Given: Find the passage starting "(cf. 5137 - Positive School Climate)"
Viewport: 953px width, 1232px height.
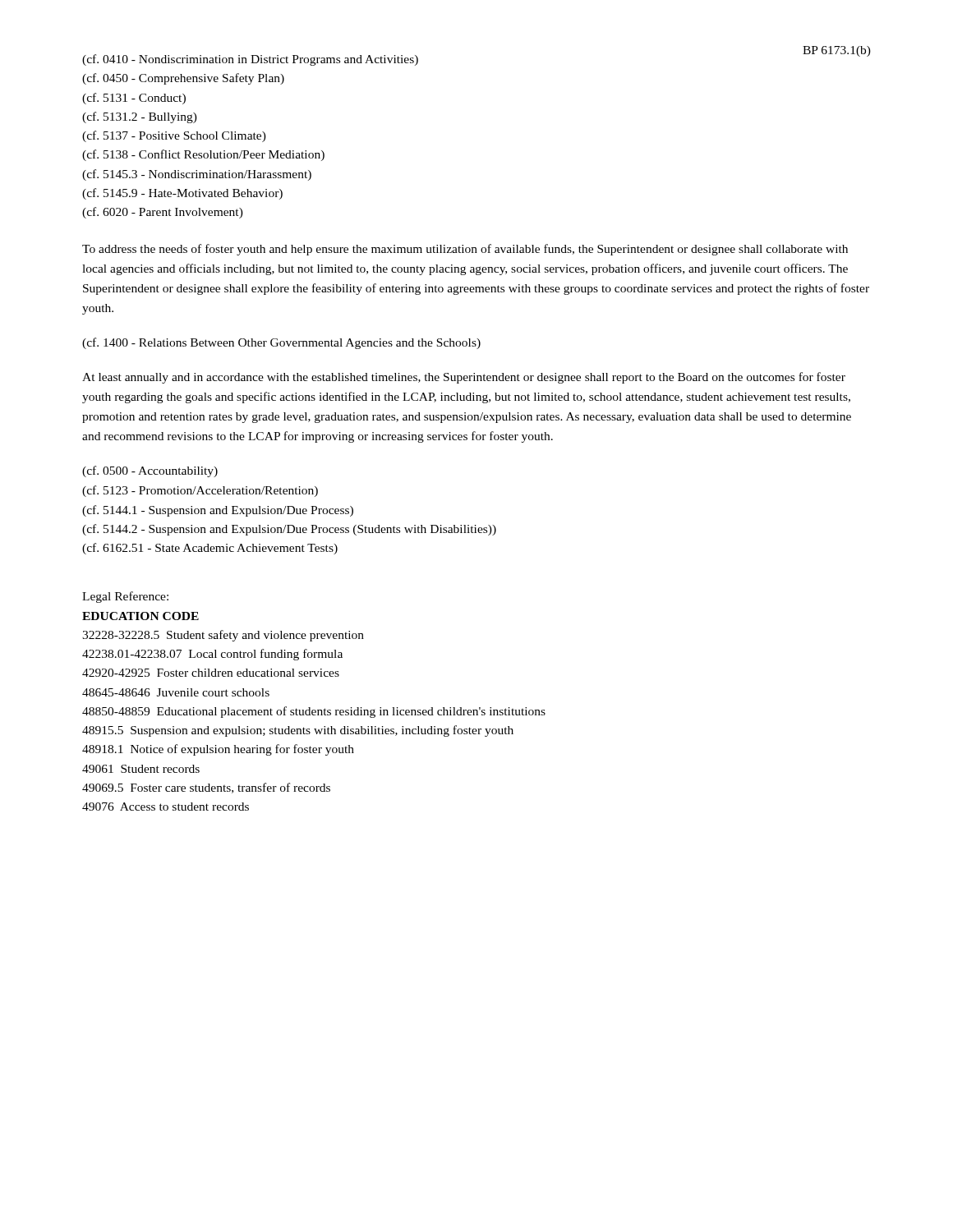Looking at the screenshot, I should click(174, 135).
